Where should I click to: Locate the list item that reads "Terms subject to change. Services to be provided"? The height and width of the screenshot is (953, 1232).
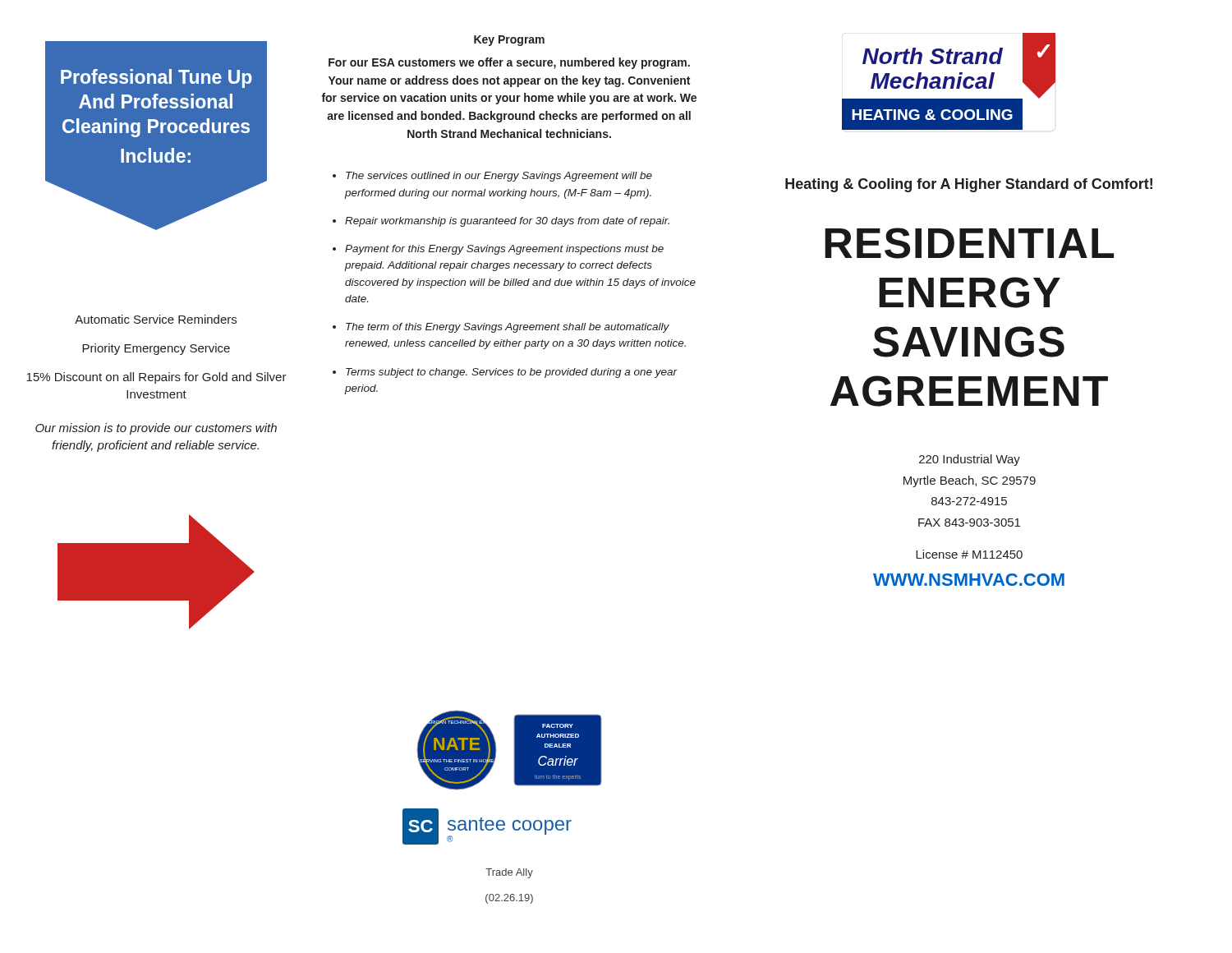522,380
